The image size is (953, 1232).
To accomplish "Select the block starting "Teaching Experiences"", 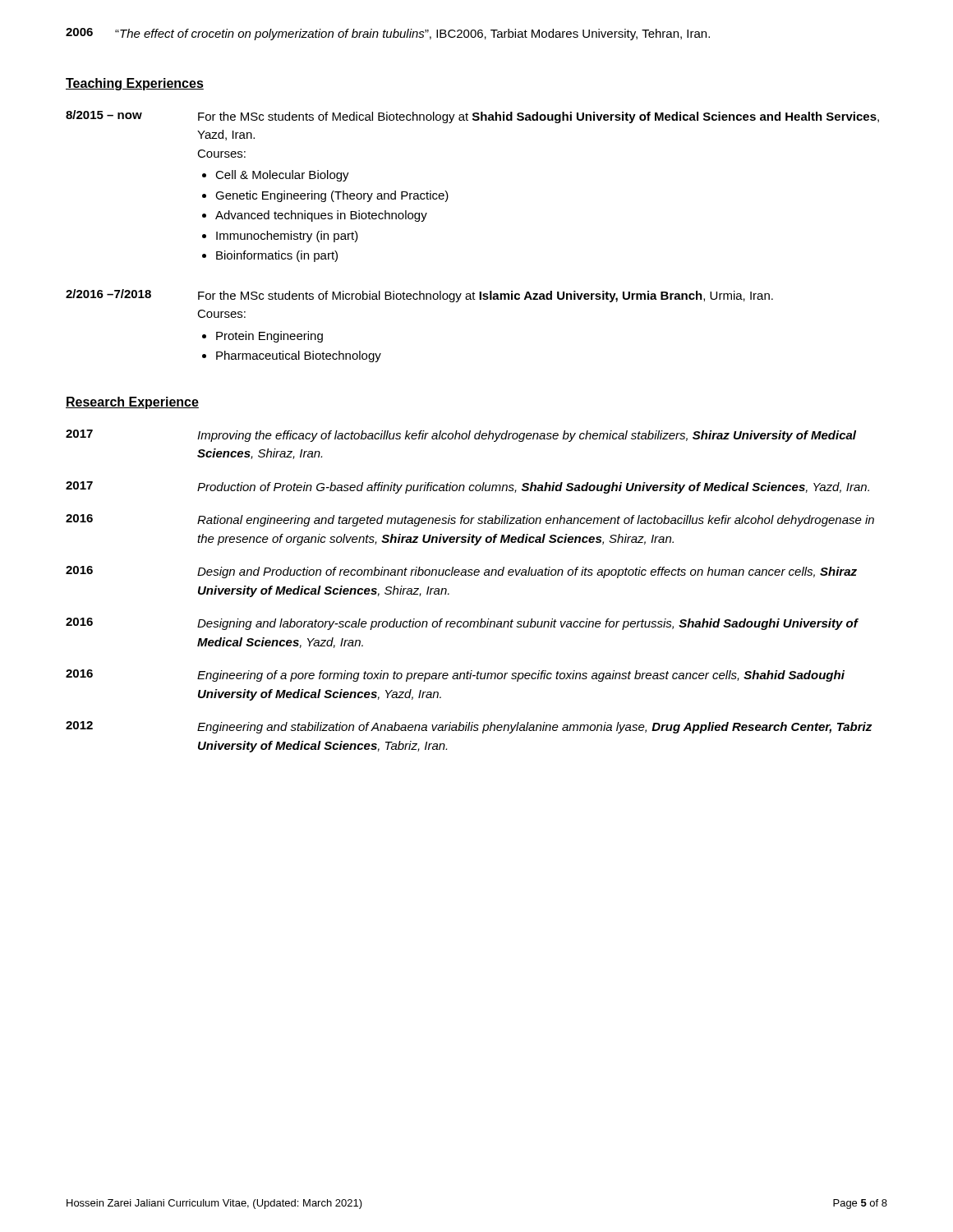I will click(x=135, y=83).
